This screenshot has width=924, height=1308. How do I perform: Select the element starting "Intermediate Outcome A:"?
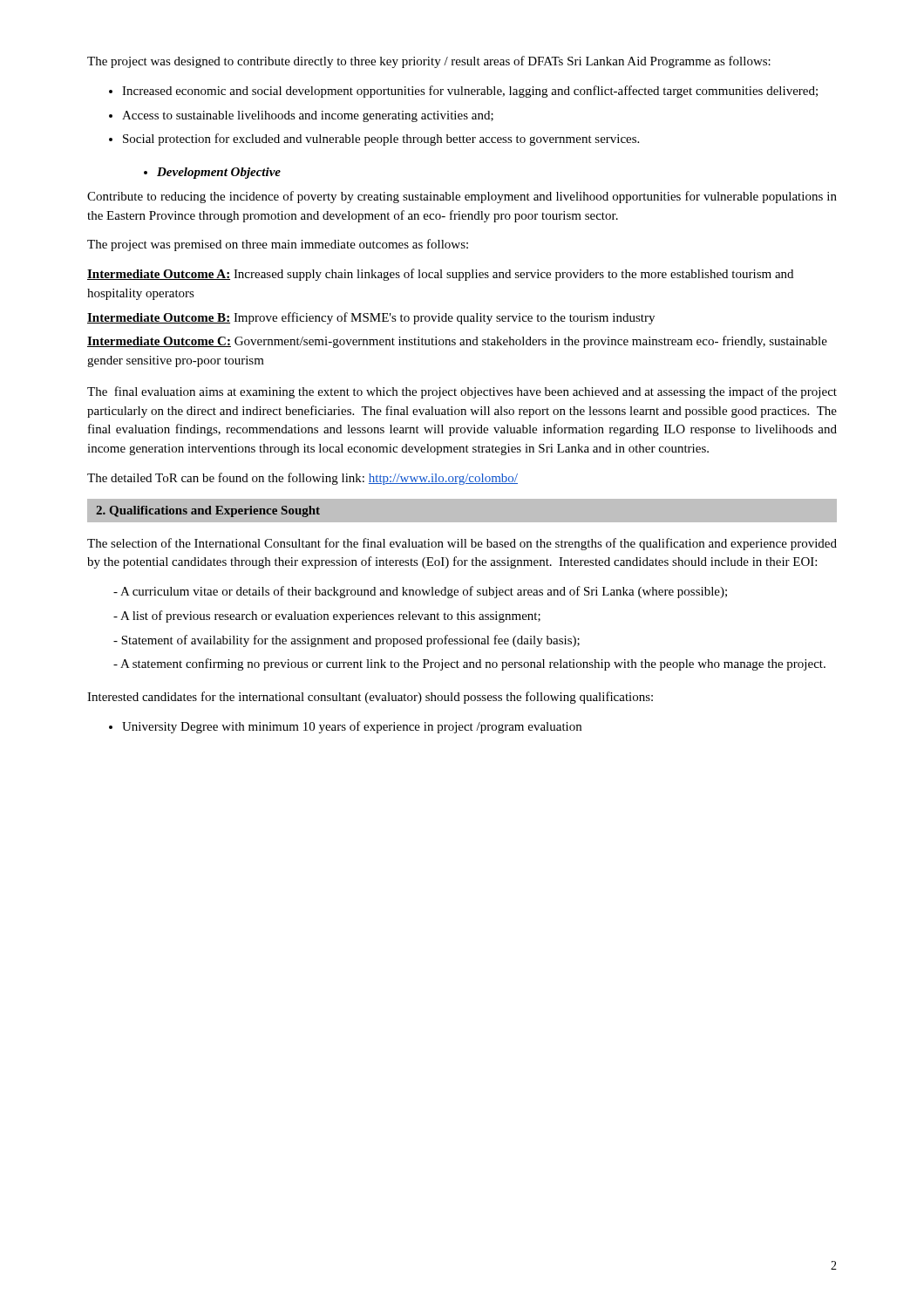click(x=440, y=283)
